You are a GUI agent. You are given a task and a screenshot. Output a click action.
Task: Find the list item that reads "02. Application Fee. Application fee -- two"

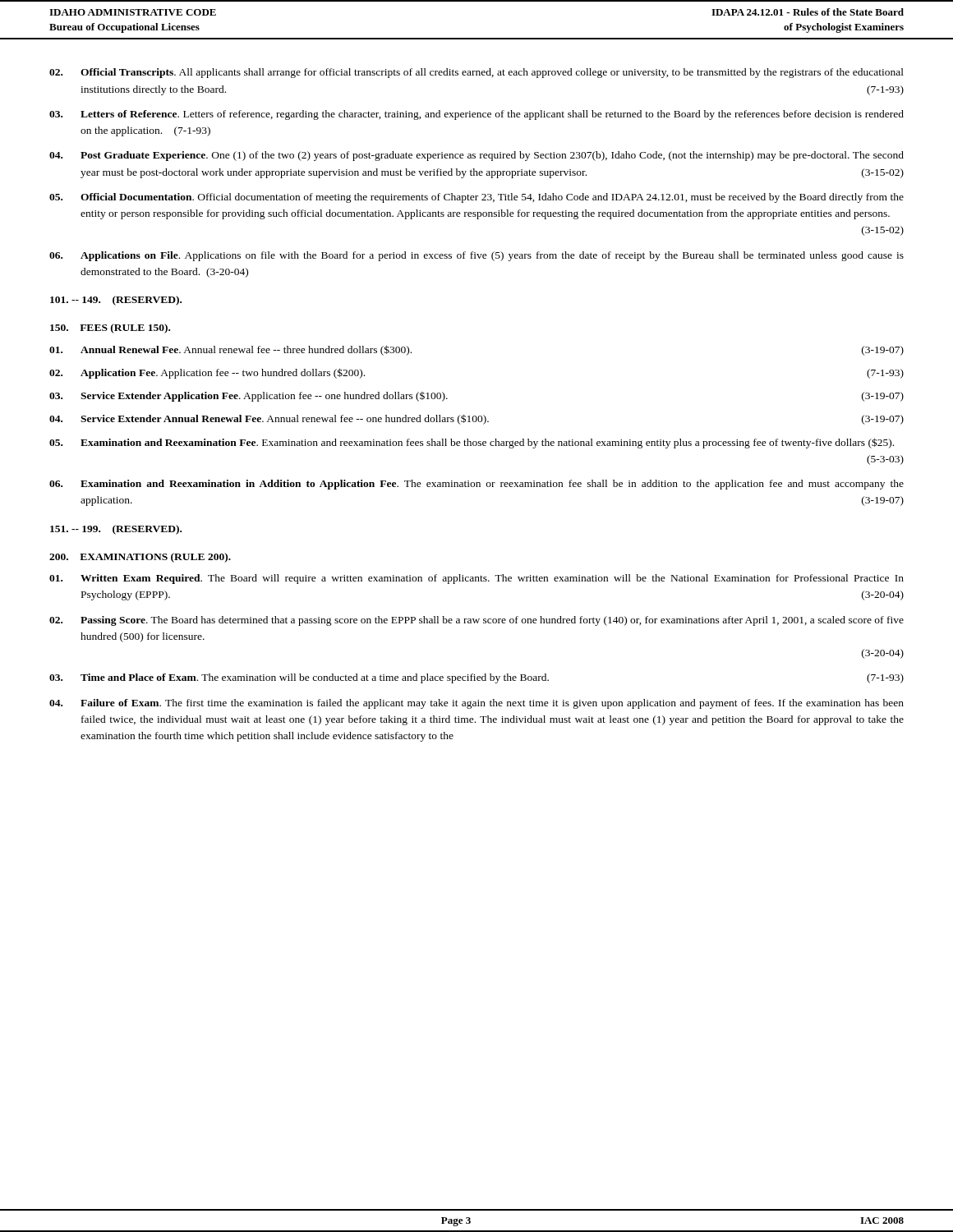(x=222, y=373)
